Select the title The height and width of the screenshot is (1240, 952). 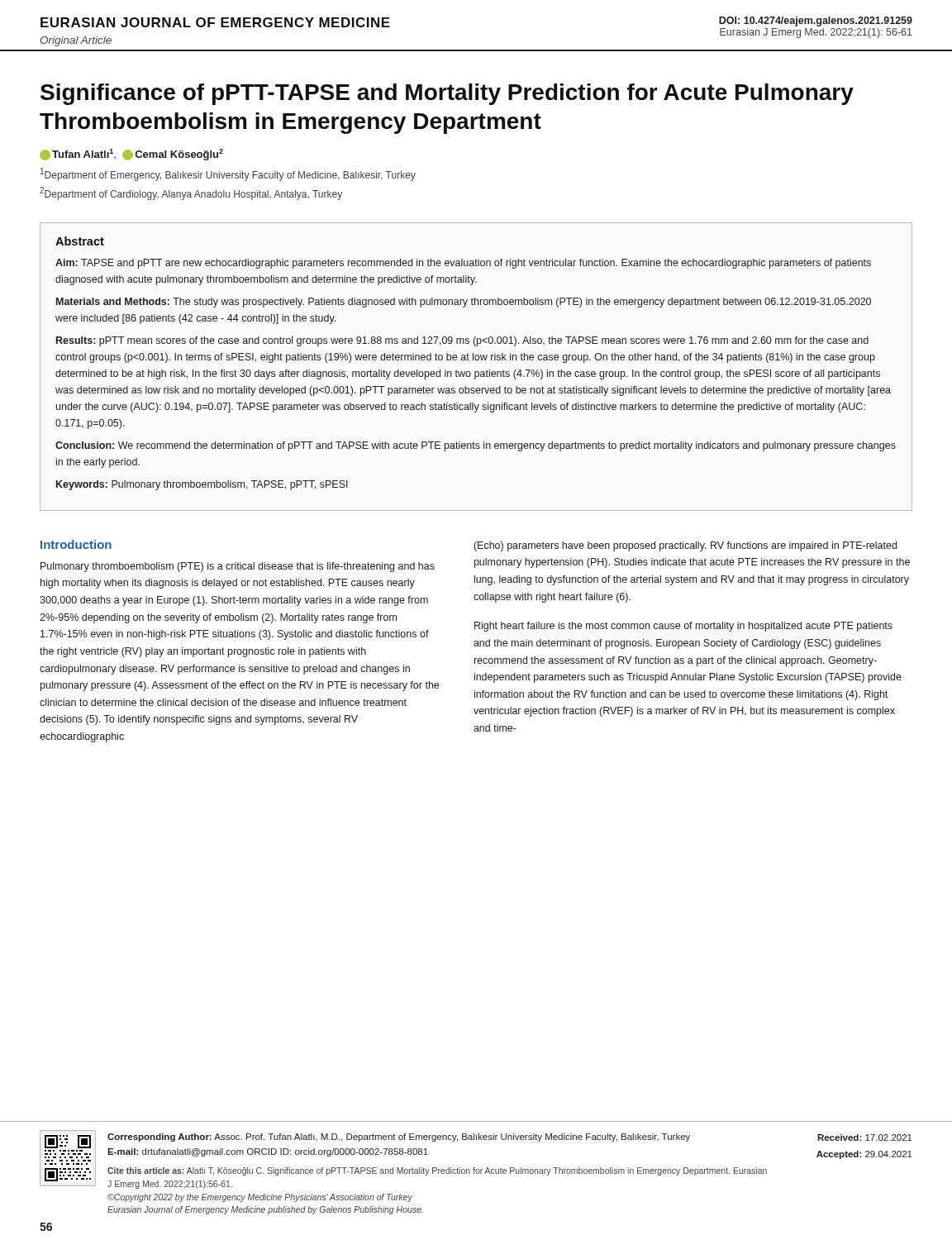point(447,107)
